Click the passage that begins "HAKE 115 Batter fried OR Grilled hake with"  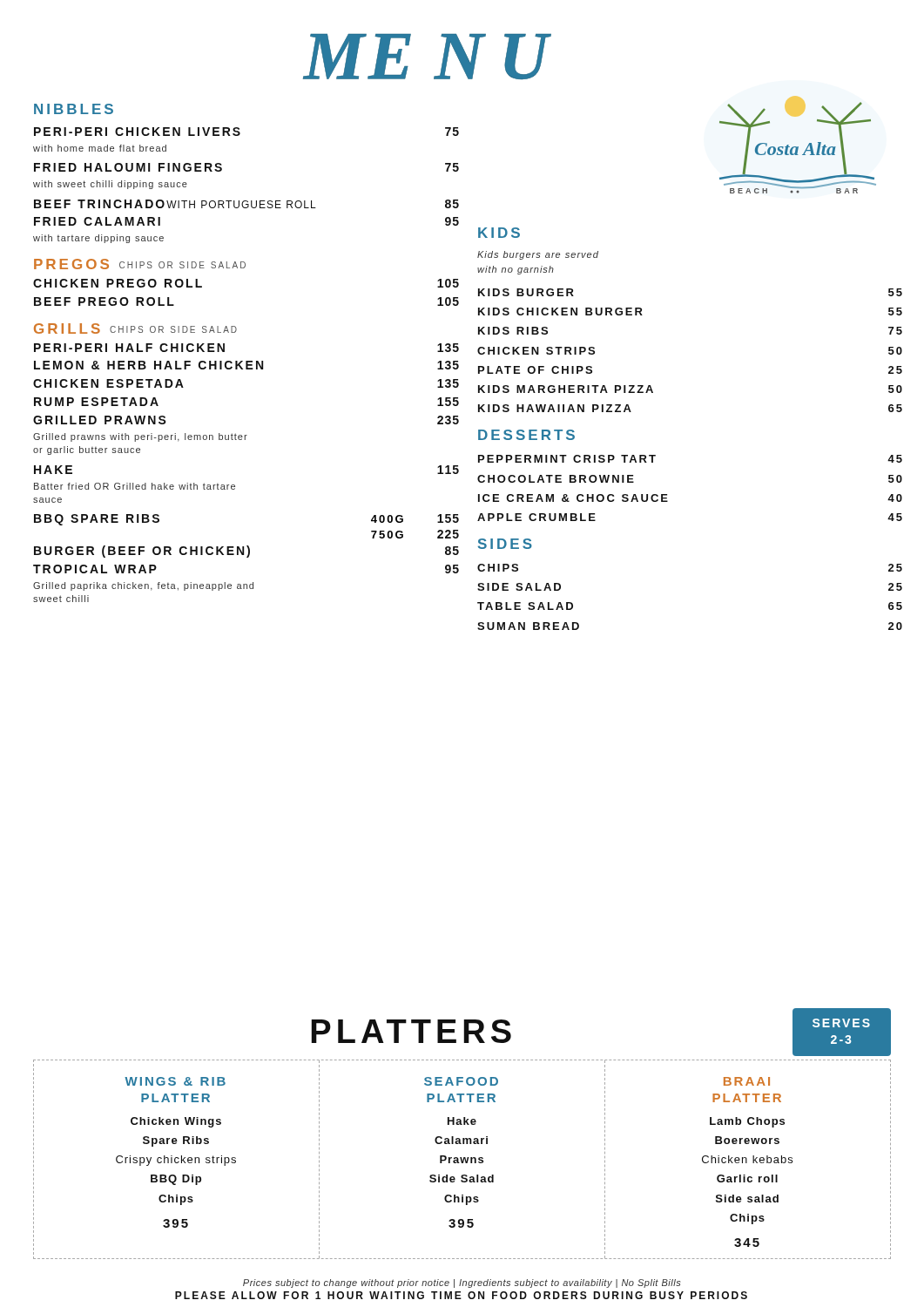coord(246,484)
